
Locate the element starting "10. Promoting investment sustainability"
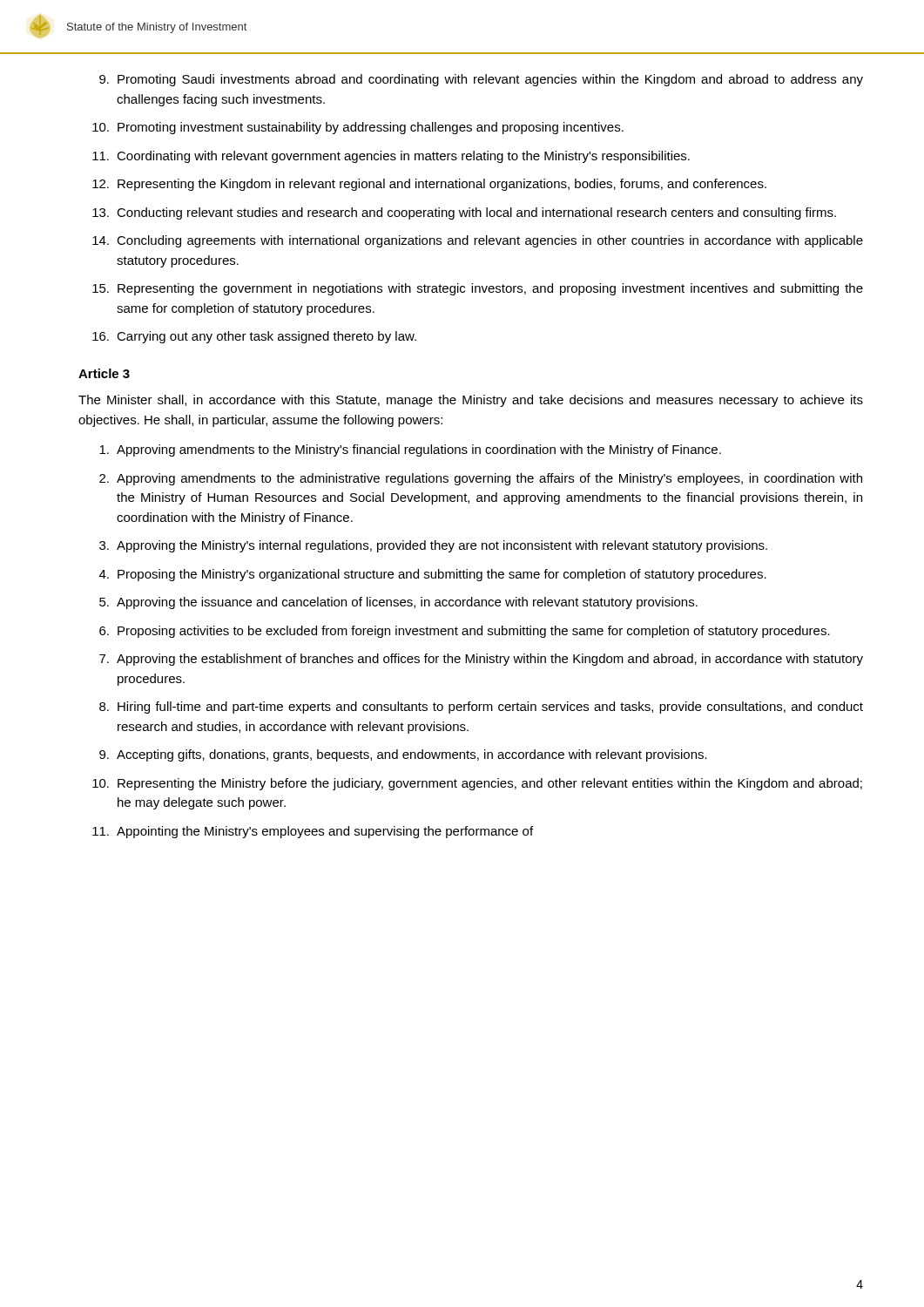click(x=471, y=127)
